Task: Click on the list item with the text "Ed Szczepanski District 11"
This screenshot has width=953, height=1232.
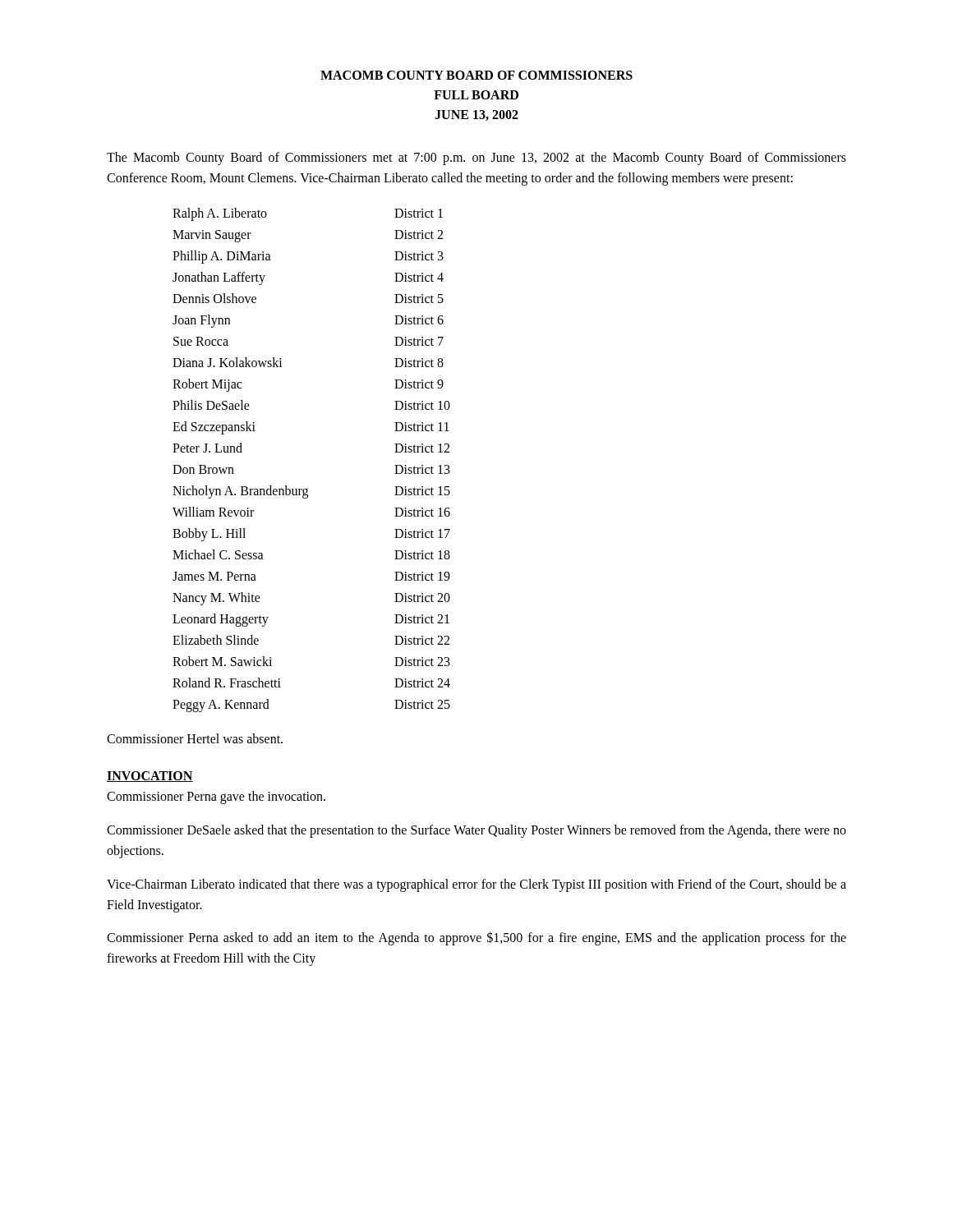Action: [x=204, y=428]
